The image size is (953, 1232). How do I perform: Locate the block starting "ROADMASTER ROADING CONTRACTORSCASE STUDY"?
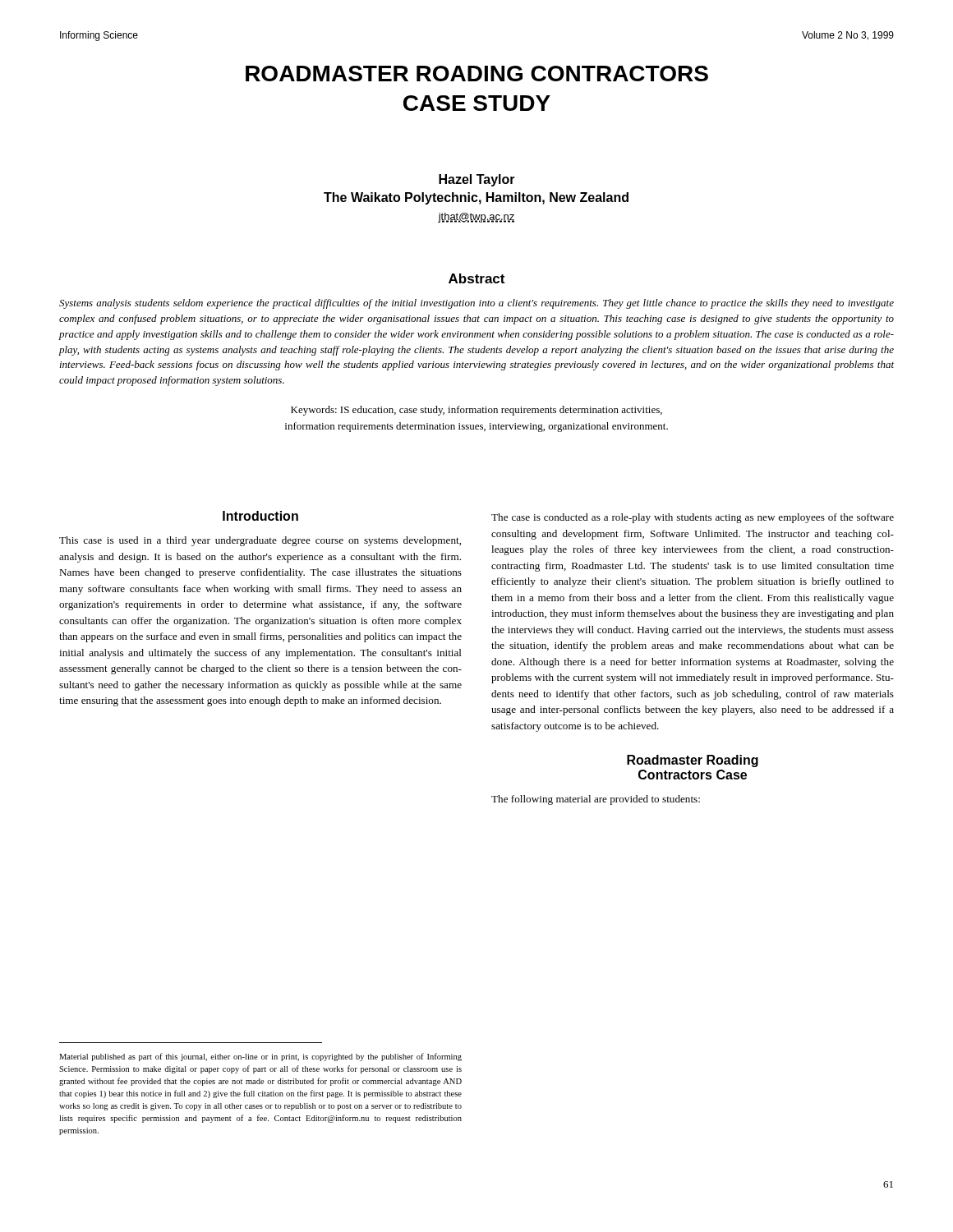[476, 89]
